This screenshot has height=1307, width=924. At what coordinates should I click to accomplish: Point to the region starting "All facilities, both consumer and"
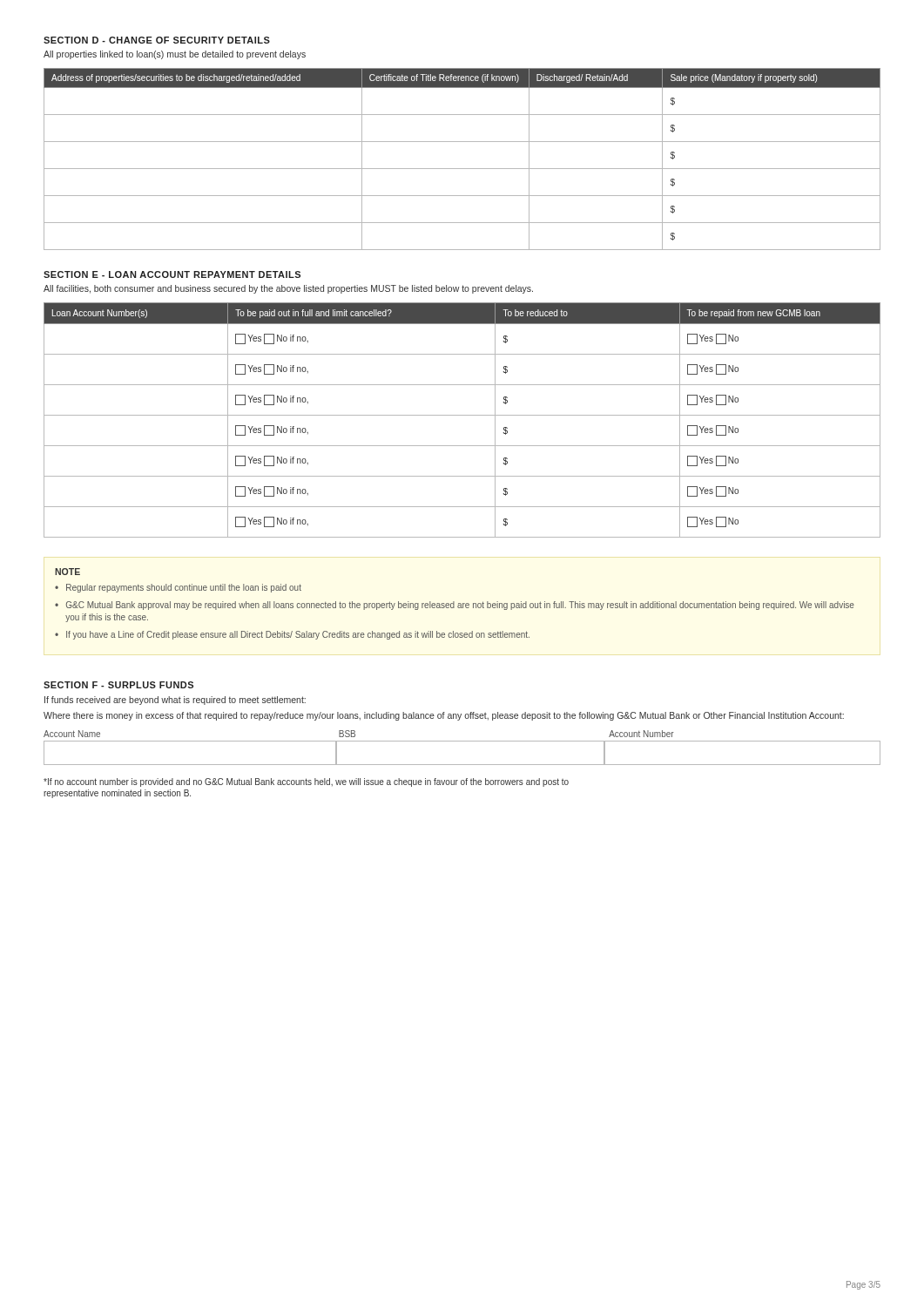tap(289, 288)
